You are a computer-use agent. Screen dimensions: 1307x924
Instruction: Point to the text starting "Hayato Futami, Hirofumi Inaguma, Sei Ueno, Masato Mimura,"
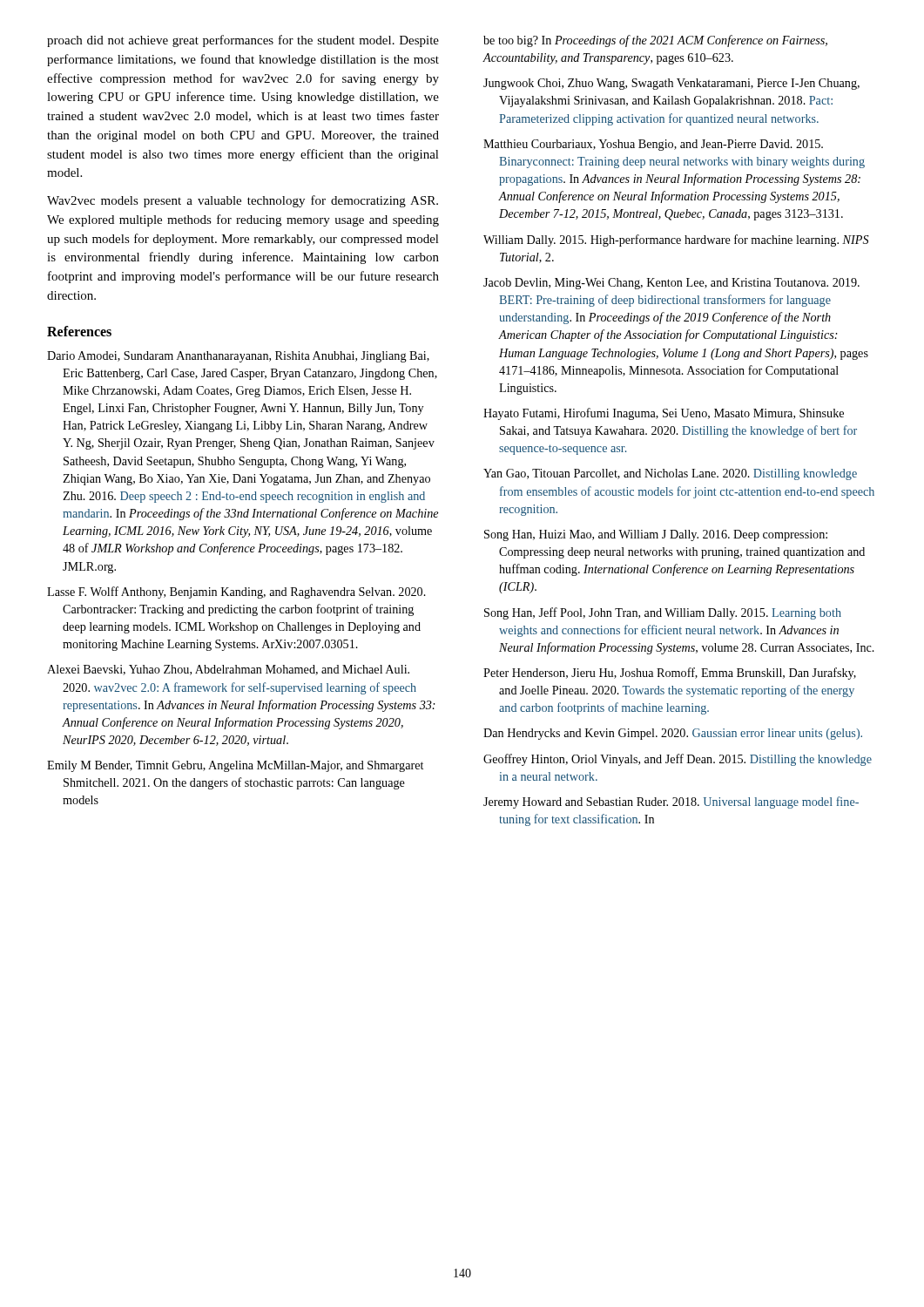[670, 431]
